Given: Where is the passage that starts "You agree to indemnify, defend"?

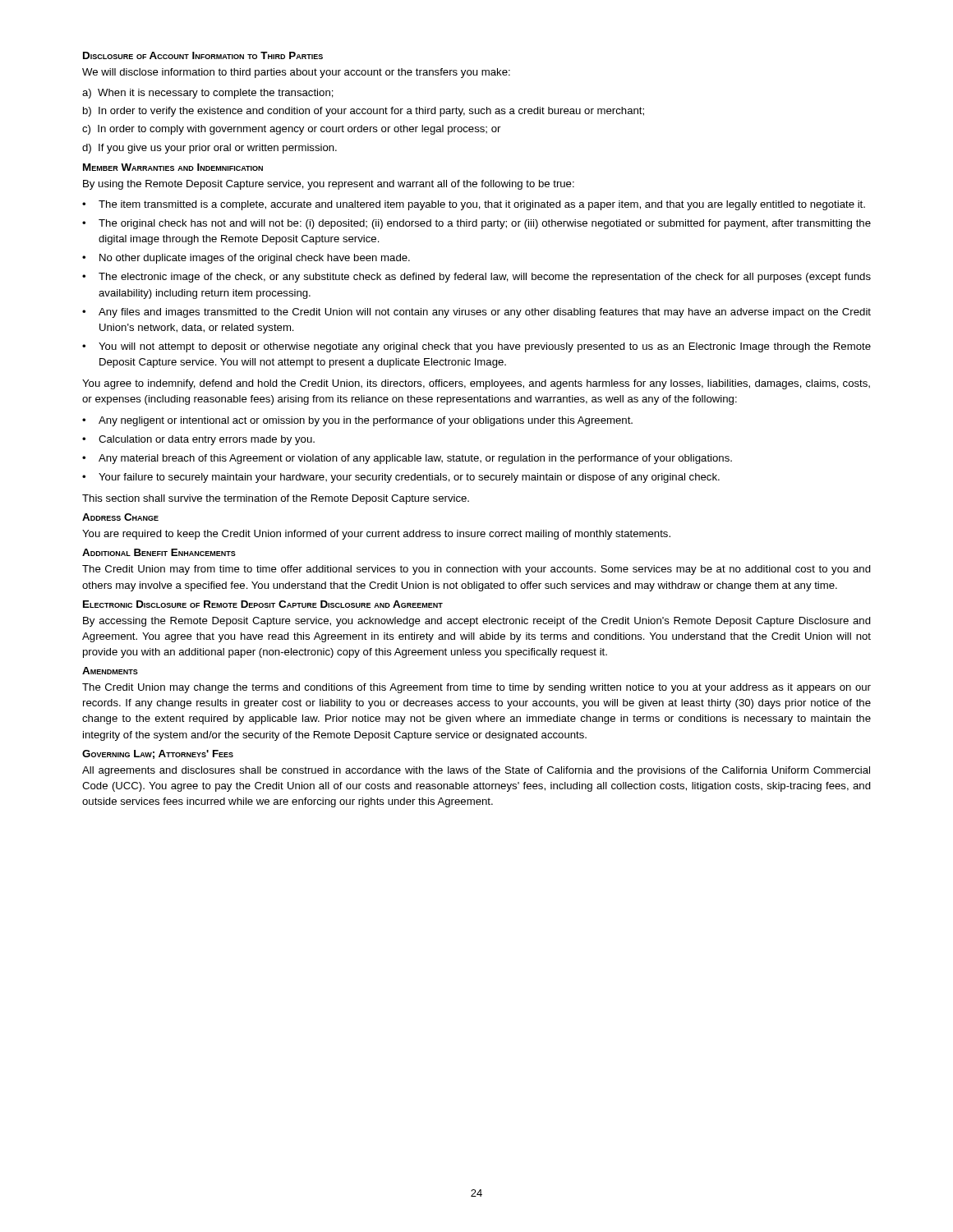Looking at the screenshot, I should [476, 391].
